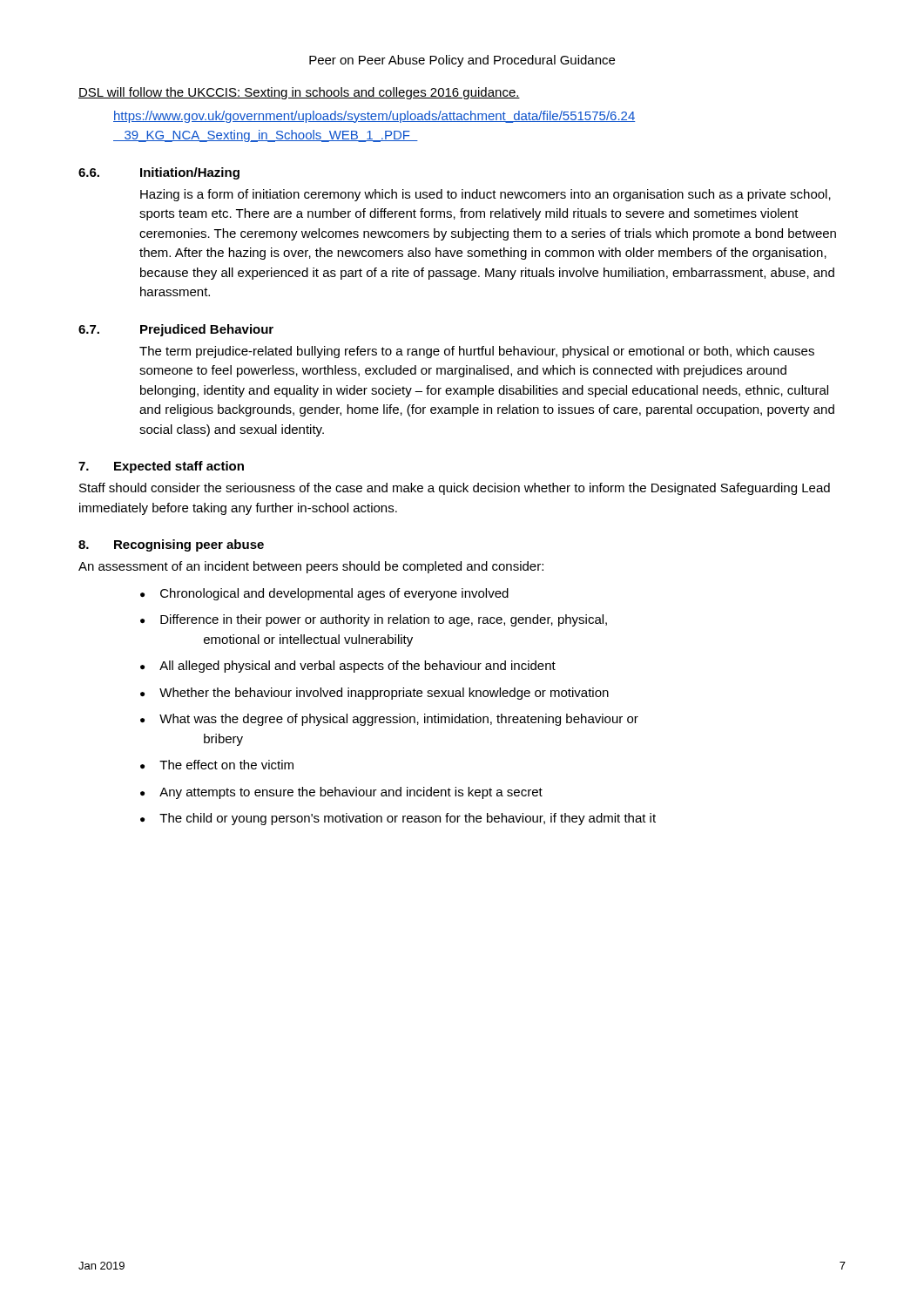Image resolution: width=924 pixels, height=1307 pixels.
Task: Where is the passage that starts "An assessment of an incident between"?
Action: [x=311, y=566]
